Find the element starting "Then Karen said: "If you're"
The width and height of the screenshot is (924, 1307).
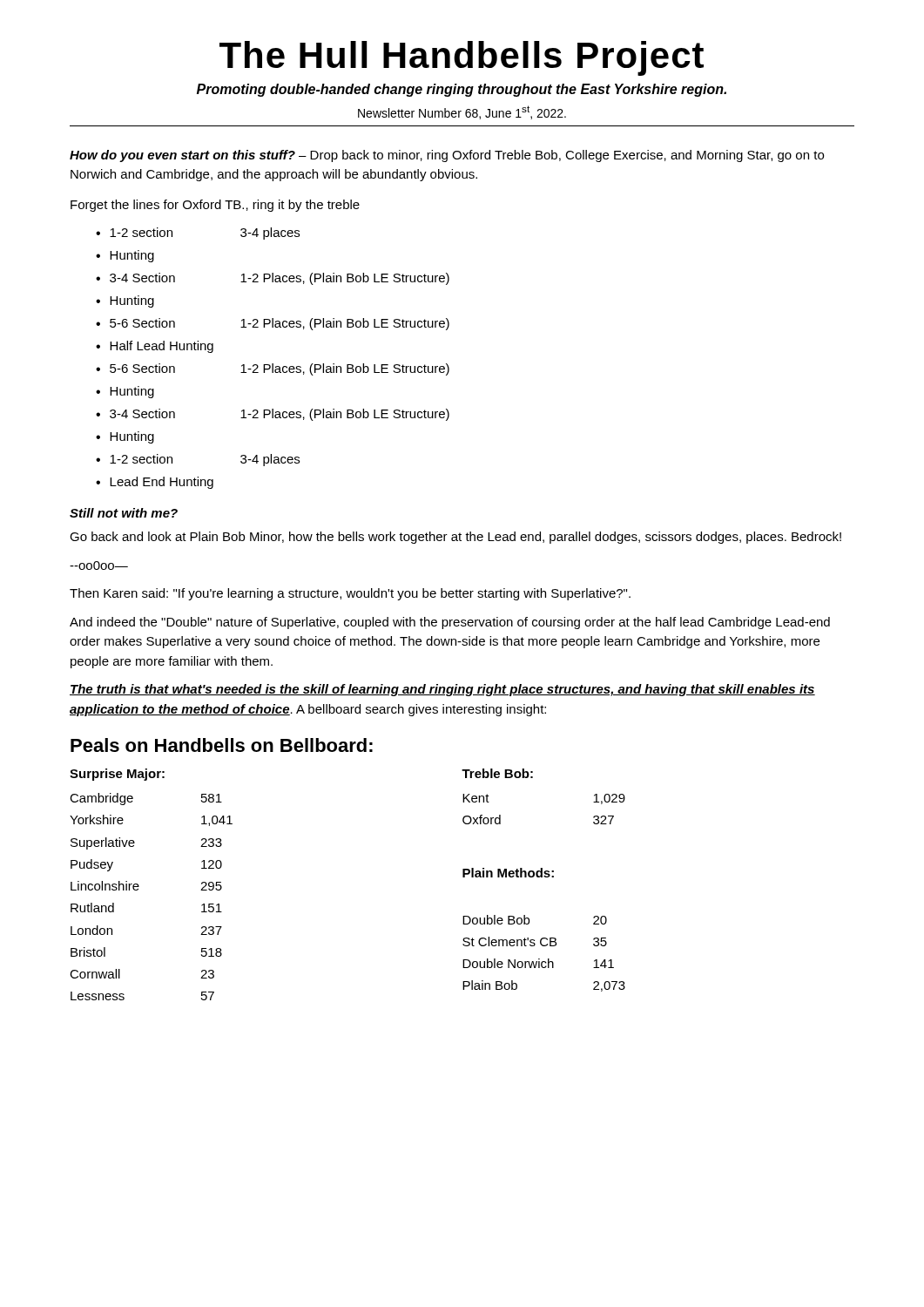462,594
